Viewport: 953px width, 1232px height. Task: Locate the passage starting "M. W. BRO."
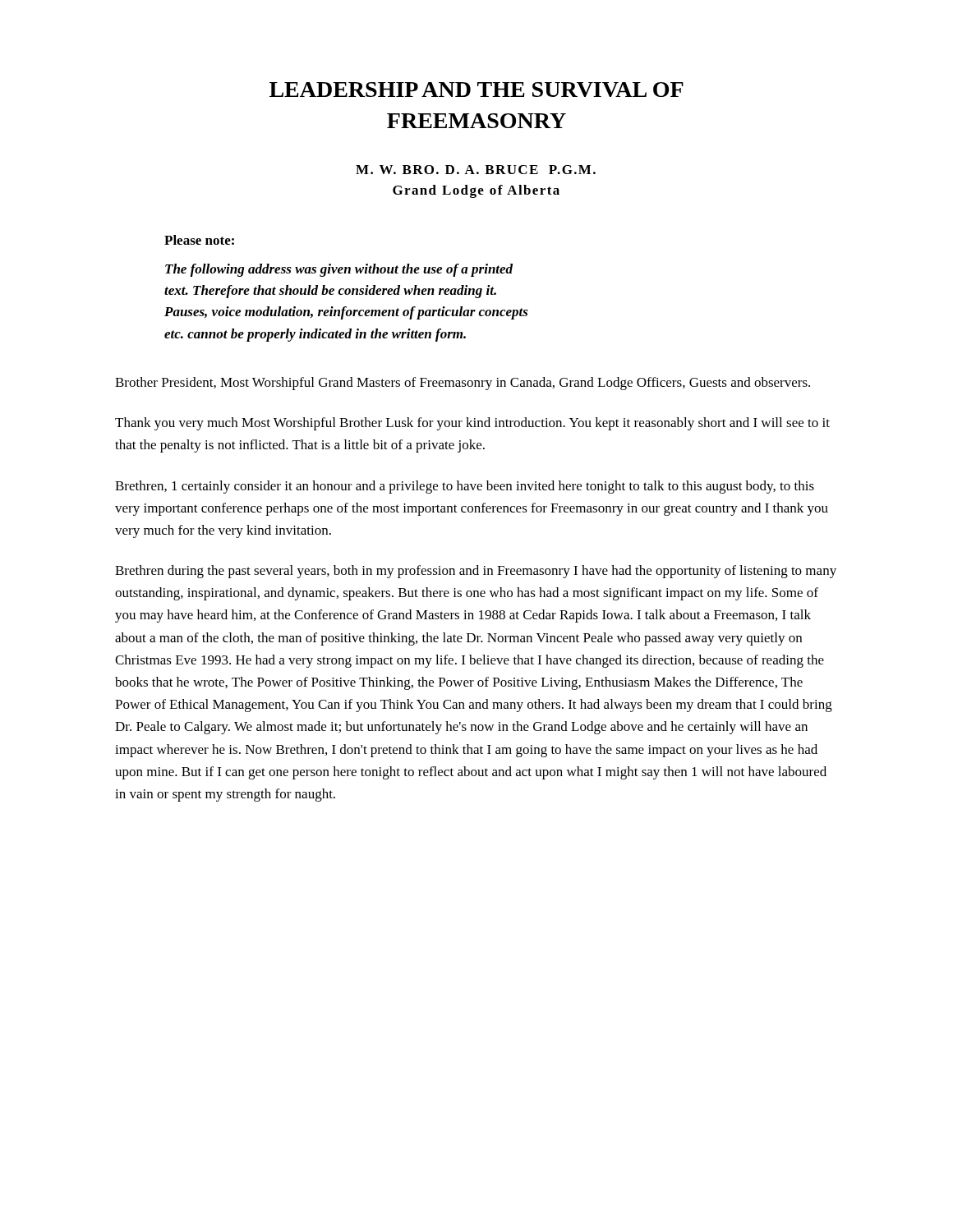click(476, 180)
